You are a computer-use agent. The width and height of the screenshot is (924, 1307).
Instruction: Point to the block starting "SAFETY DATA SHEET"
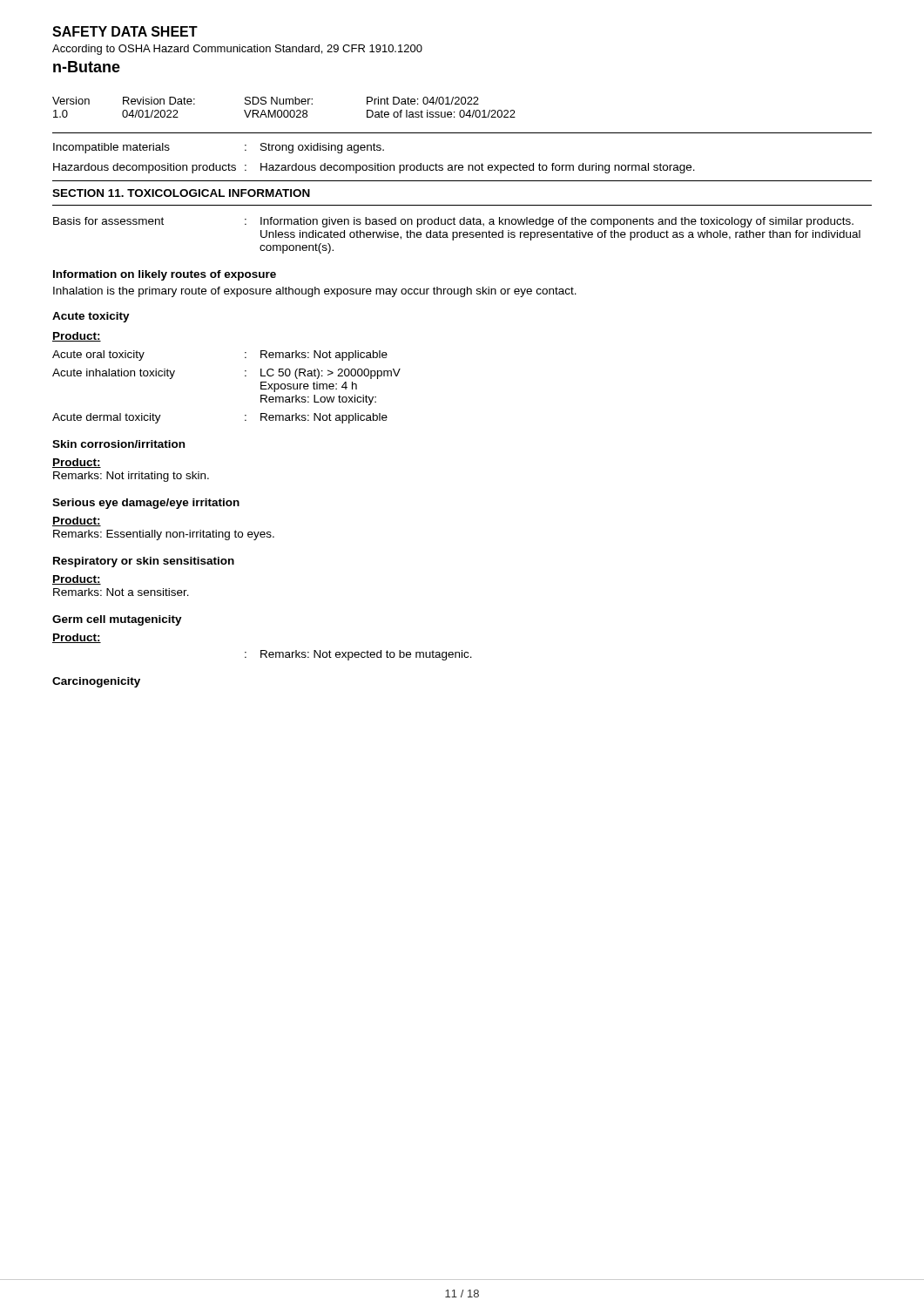125,32
